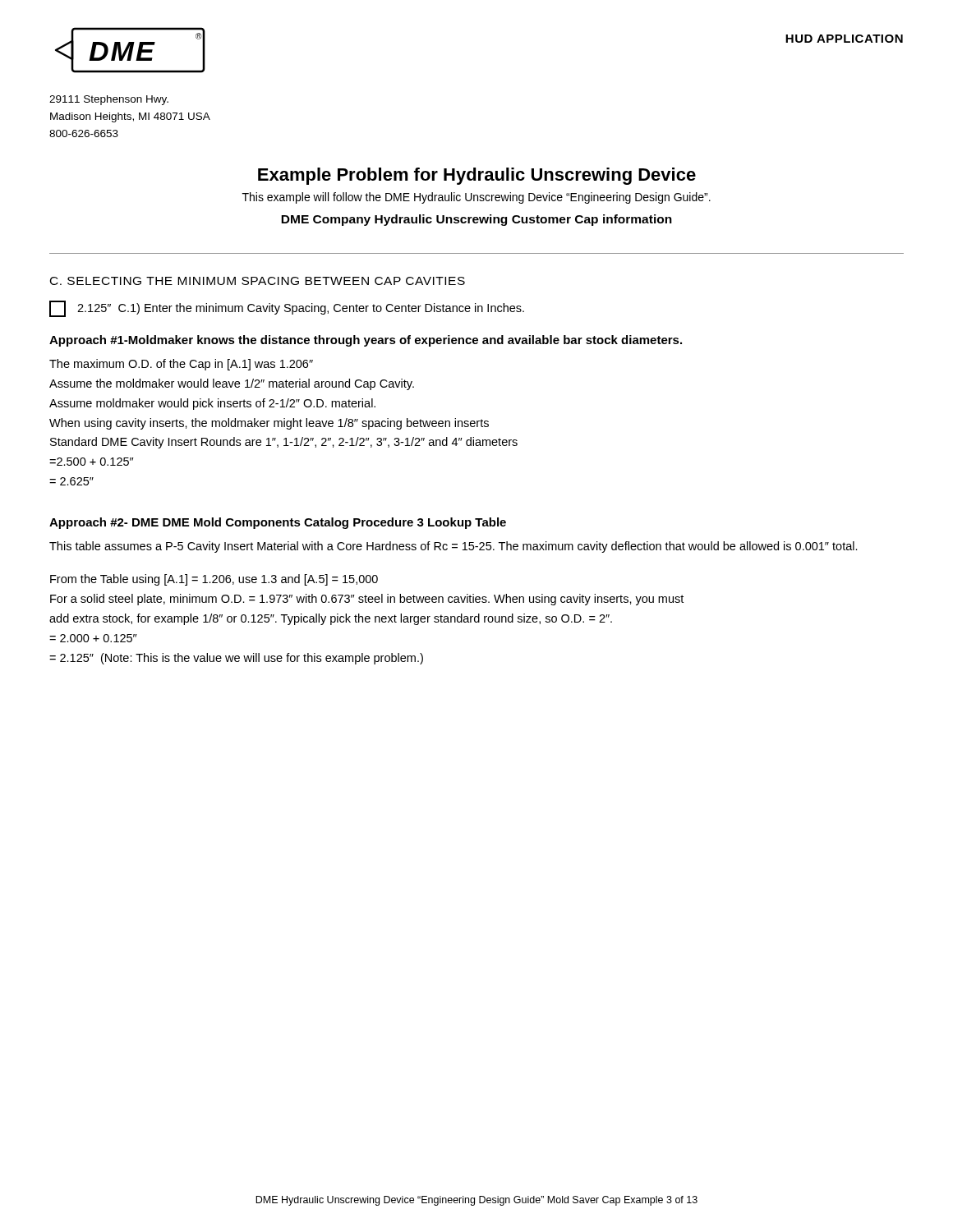This screenshot has height=1232, width=953.
Task: Point to the region starting "This table assumes a P-5 Cavity Insert Material"
Action: (476, 547)
